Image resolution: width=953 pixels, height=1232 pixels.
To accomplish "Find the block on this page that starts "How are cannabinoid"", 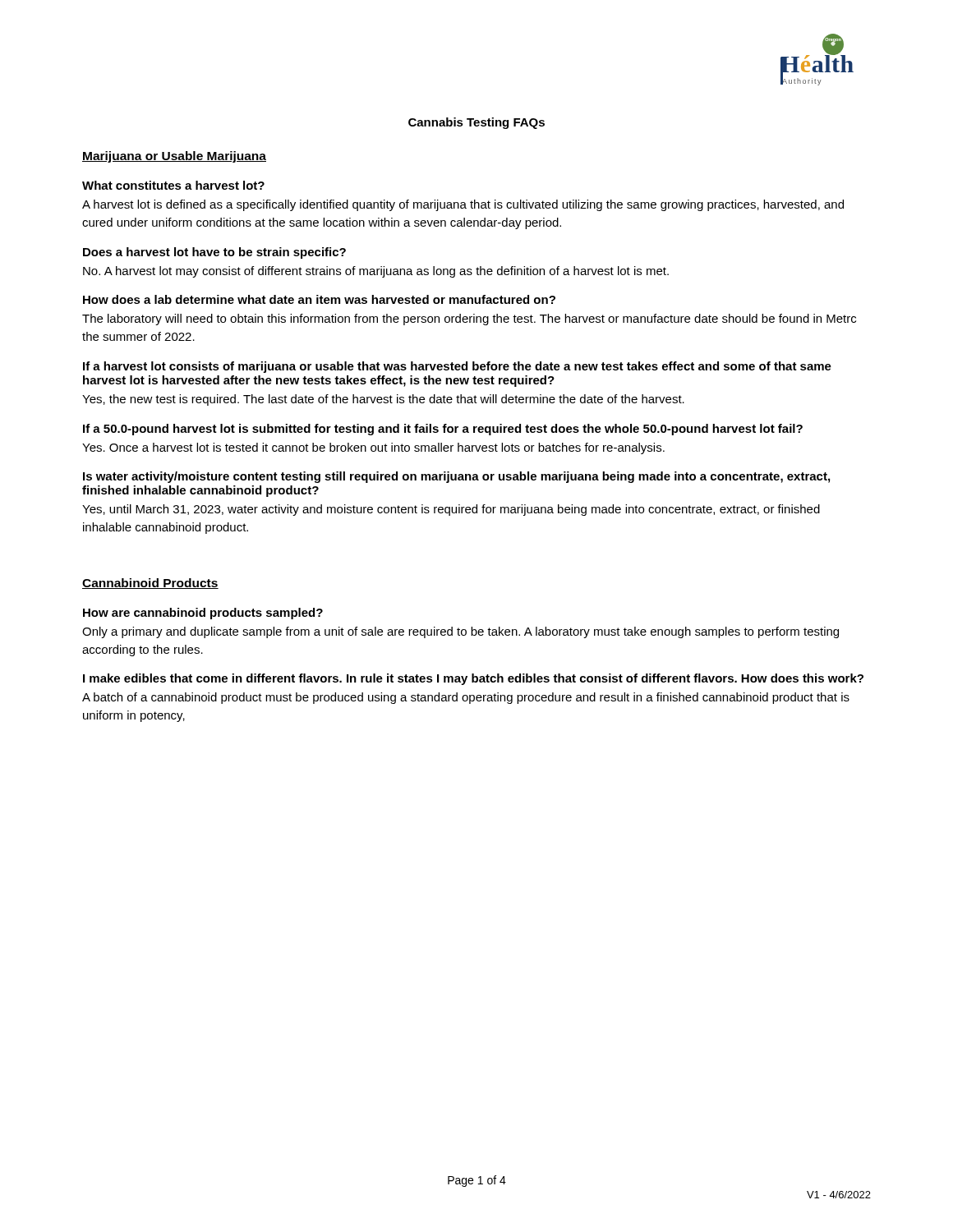I will tap(203, 612).
